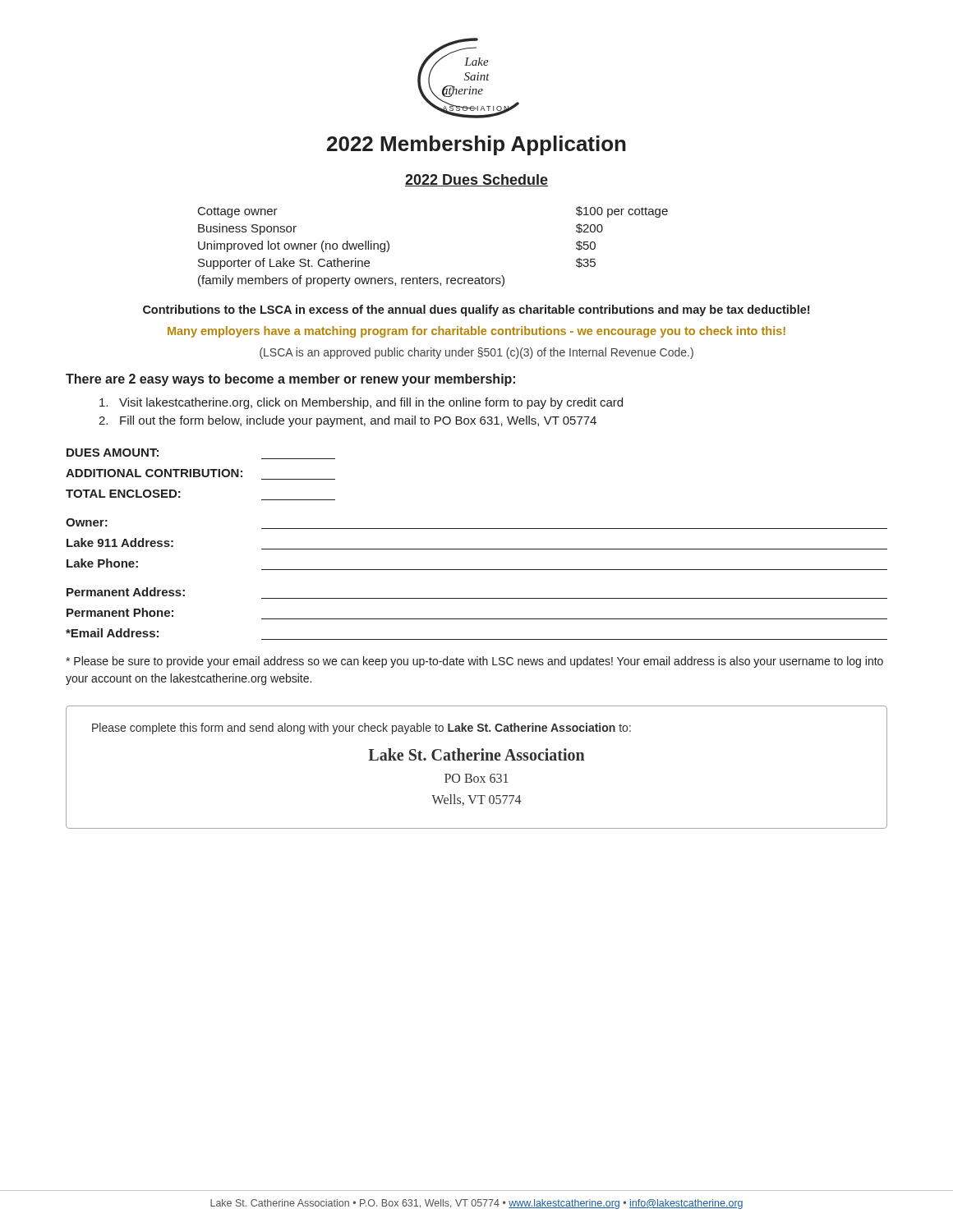This screenshot has height=1232, width=953.
Task: Locate the section header that opens with "There are 2 easy ways to become"
Action: 291,379
